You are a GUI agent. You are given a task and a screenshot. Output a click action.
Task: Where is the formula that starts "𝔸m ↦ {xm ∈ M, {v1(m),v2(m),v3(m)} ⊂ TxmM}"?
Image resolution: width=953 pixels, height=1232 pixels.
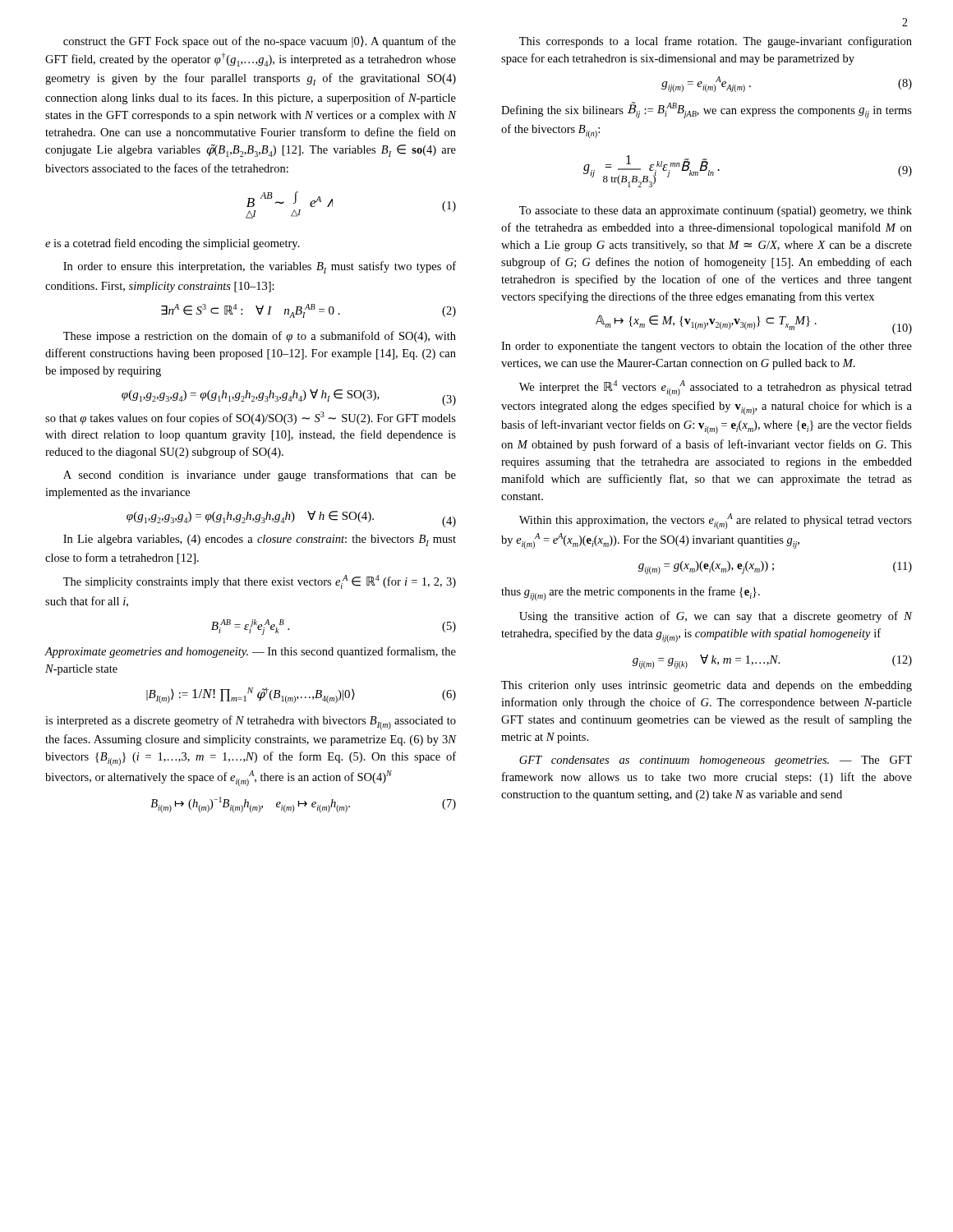click(754, 324)
